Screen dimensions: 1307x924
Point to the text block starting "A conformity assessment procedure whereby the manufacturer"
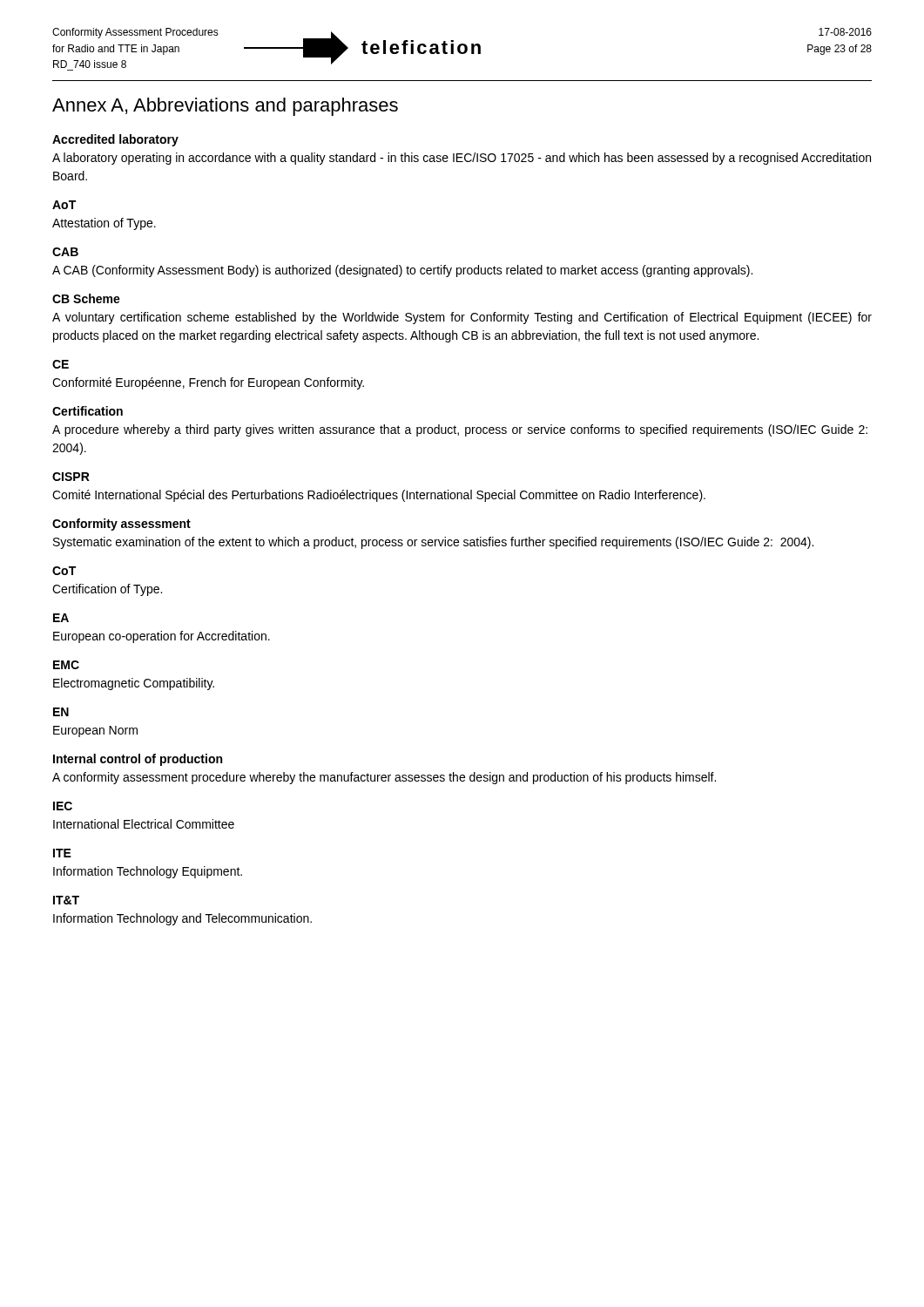pos(385,777)
